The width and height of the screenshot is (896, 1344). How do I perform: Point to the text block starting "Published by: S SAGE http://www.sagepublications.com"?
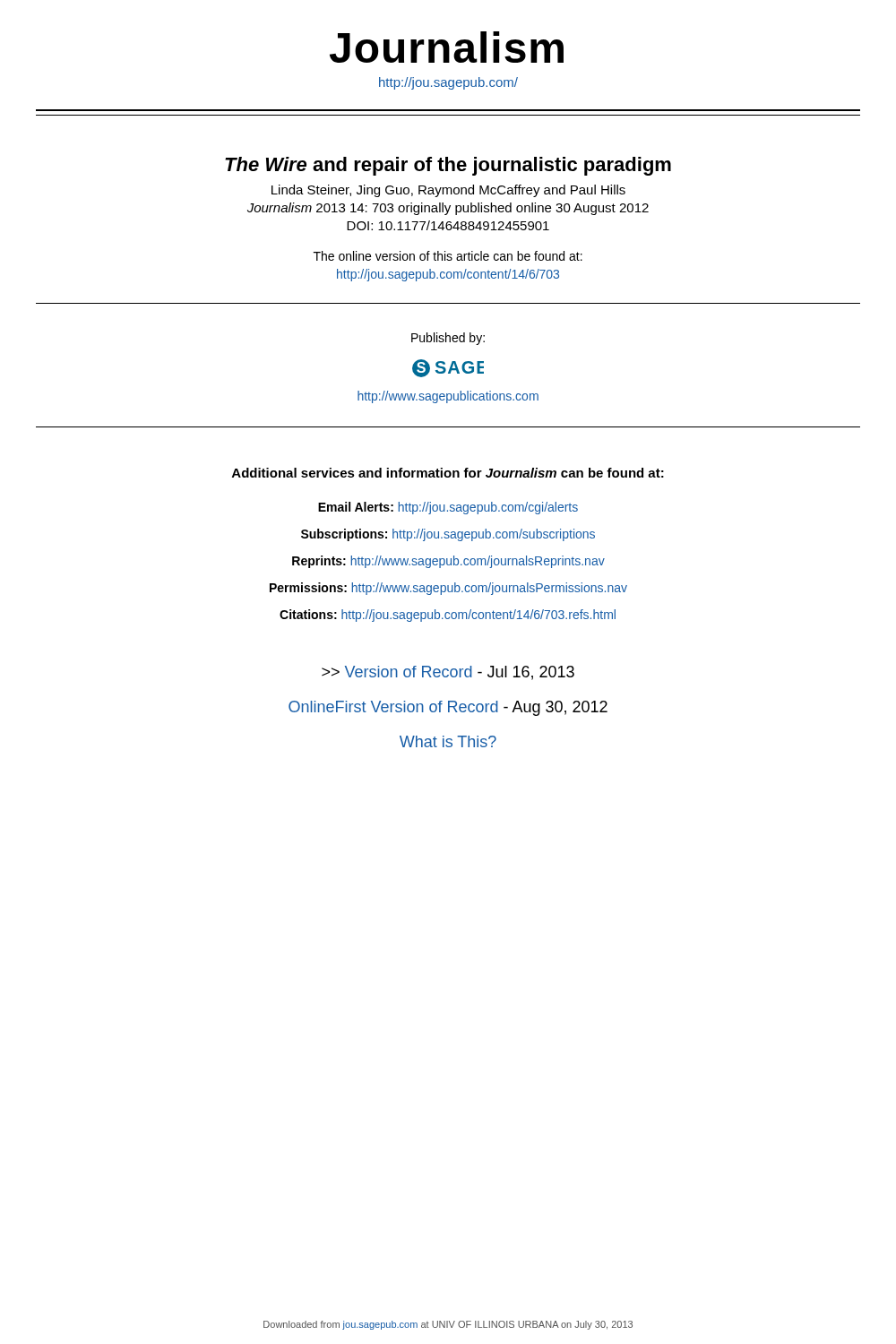click(448, 367)
